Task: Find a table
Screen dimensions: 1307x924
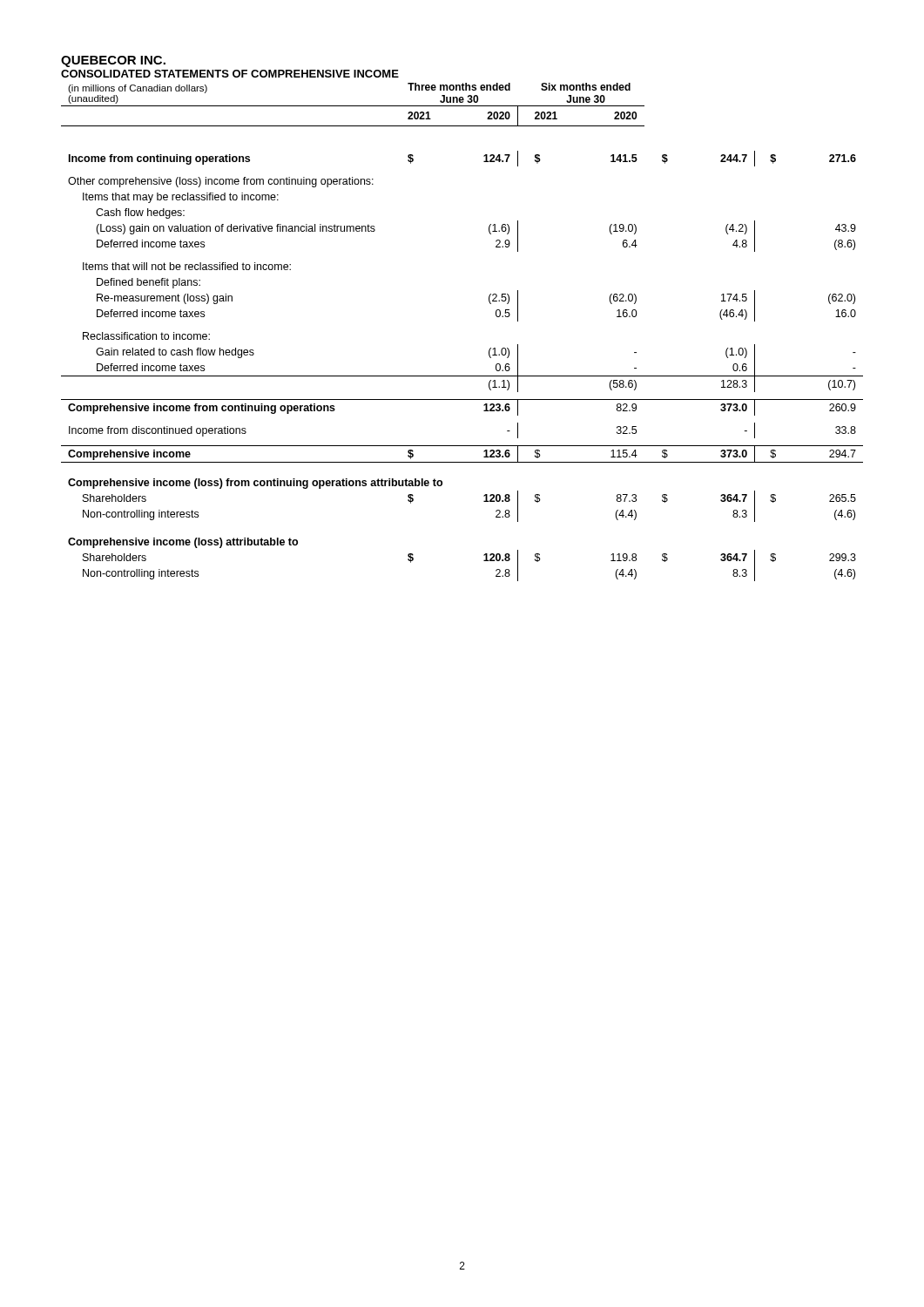Action: pos(462,331)
